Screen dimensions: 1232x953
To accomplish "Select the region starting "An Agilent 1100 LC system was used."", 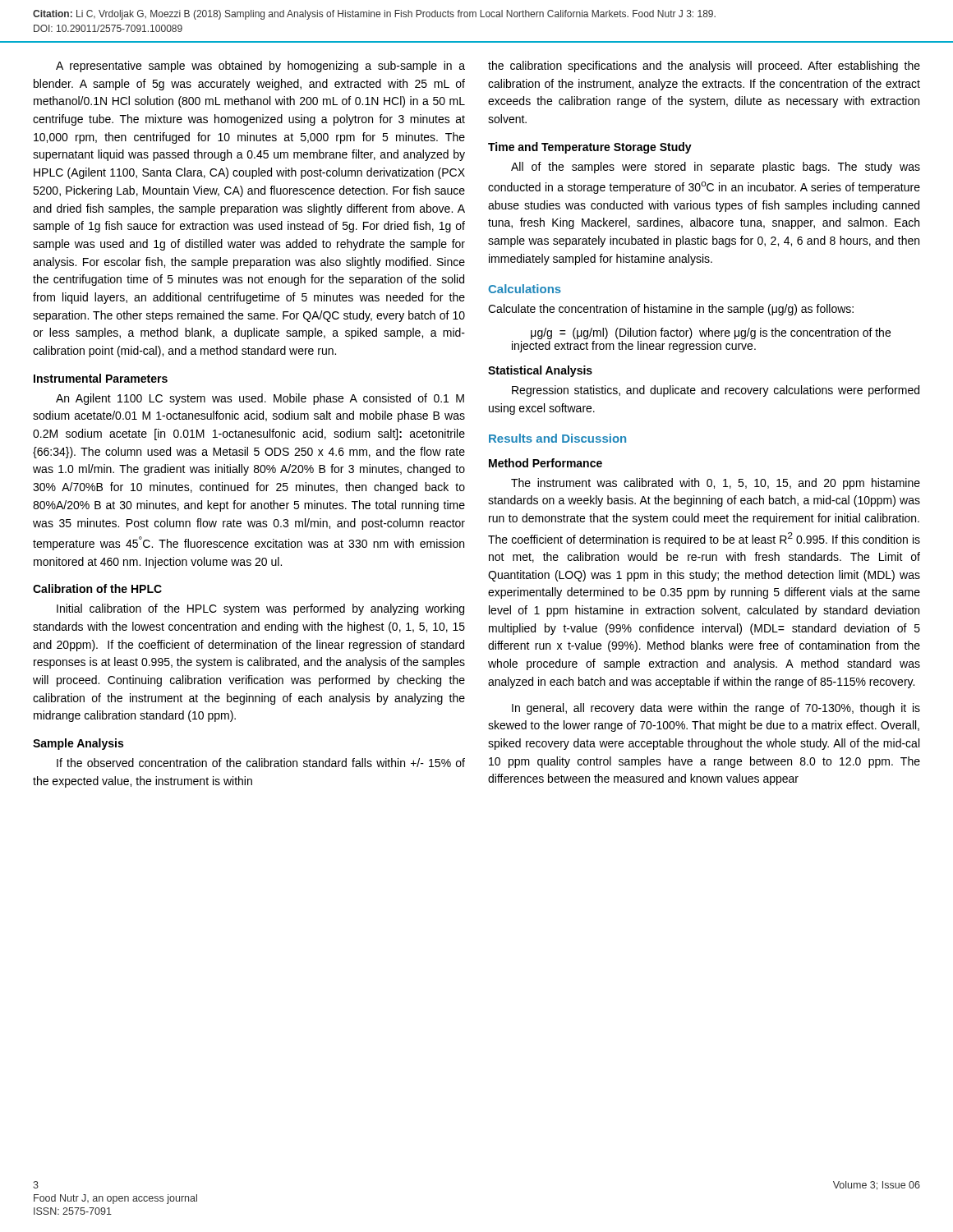I will (249, 480).
